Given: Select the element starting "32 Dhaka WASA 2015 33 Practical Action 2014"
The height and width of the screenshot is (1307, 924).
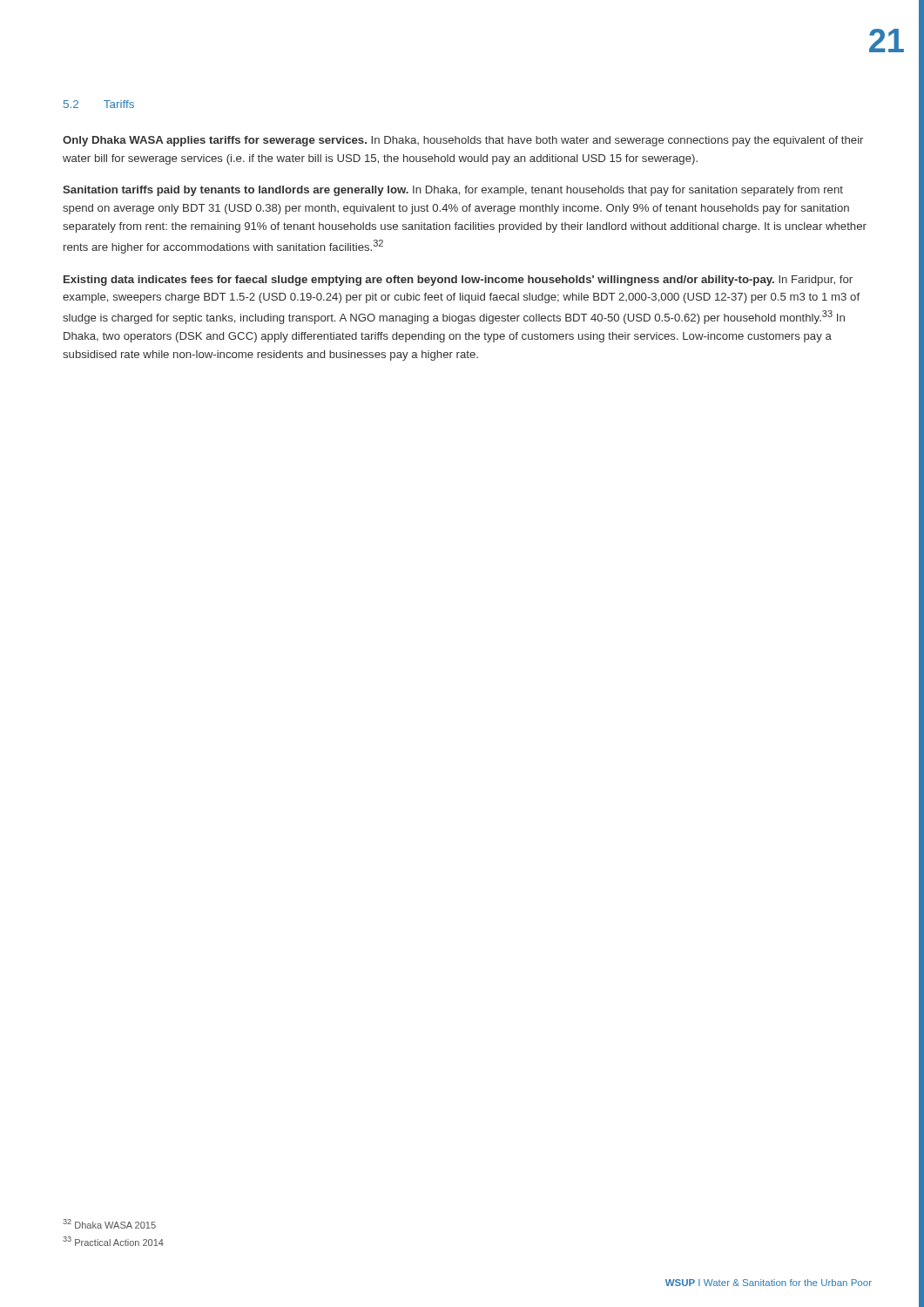Looking at the screenshot, I should [113, 1232].
